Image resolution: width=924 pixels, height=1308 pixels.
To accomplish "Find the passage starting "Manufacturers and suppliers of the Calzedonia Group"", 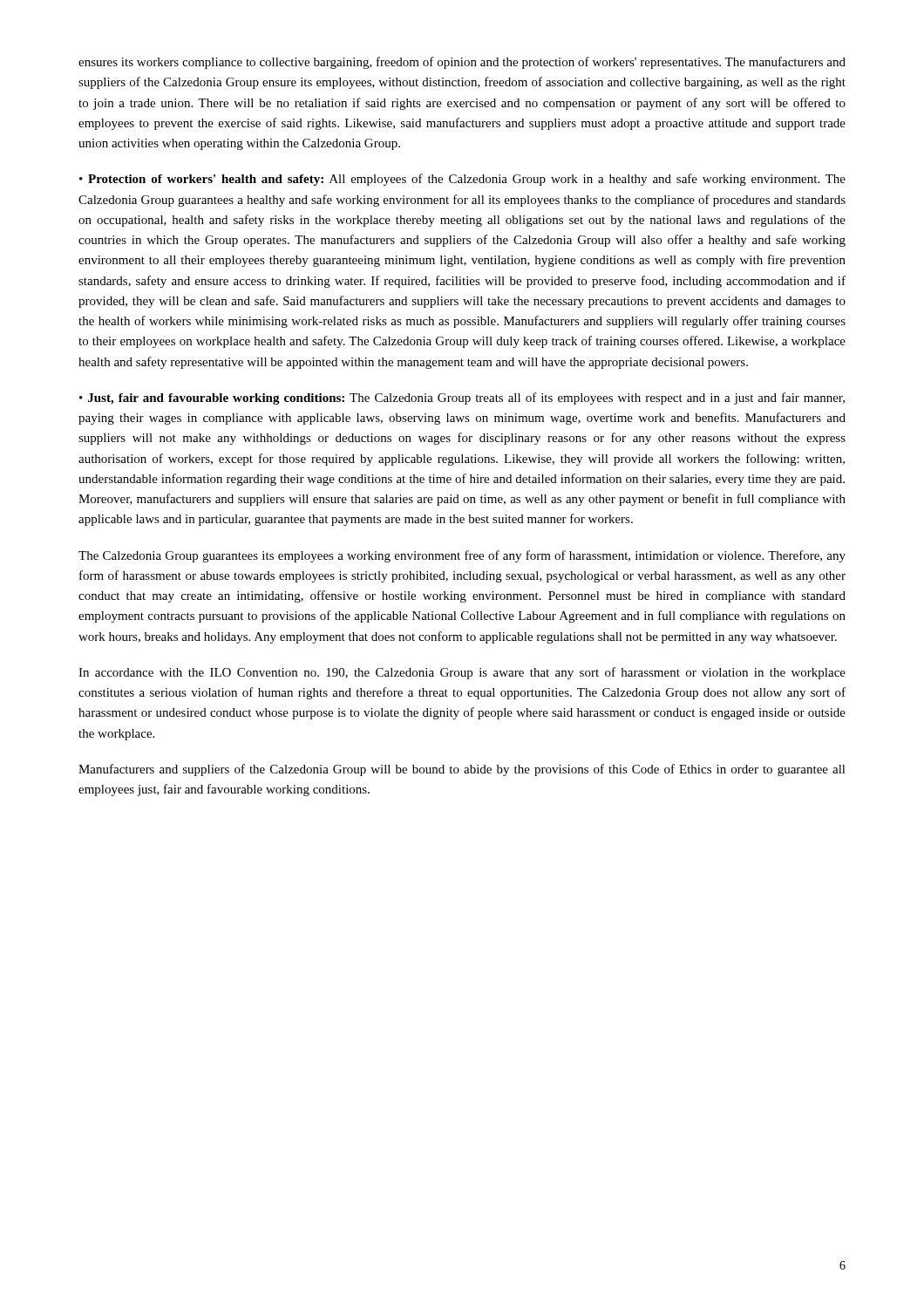I will click(462, 780).
